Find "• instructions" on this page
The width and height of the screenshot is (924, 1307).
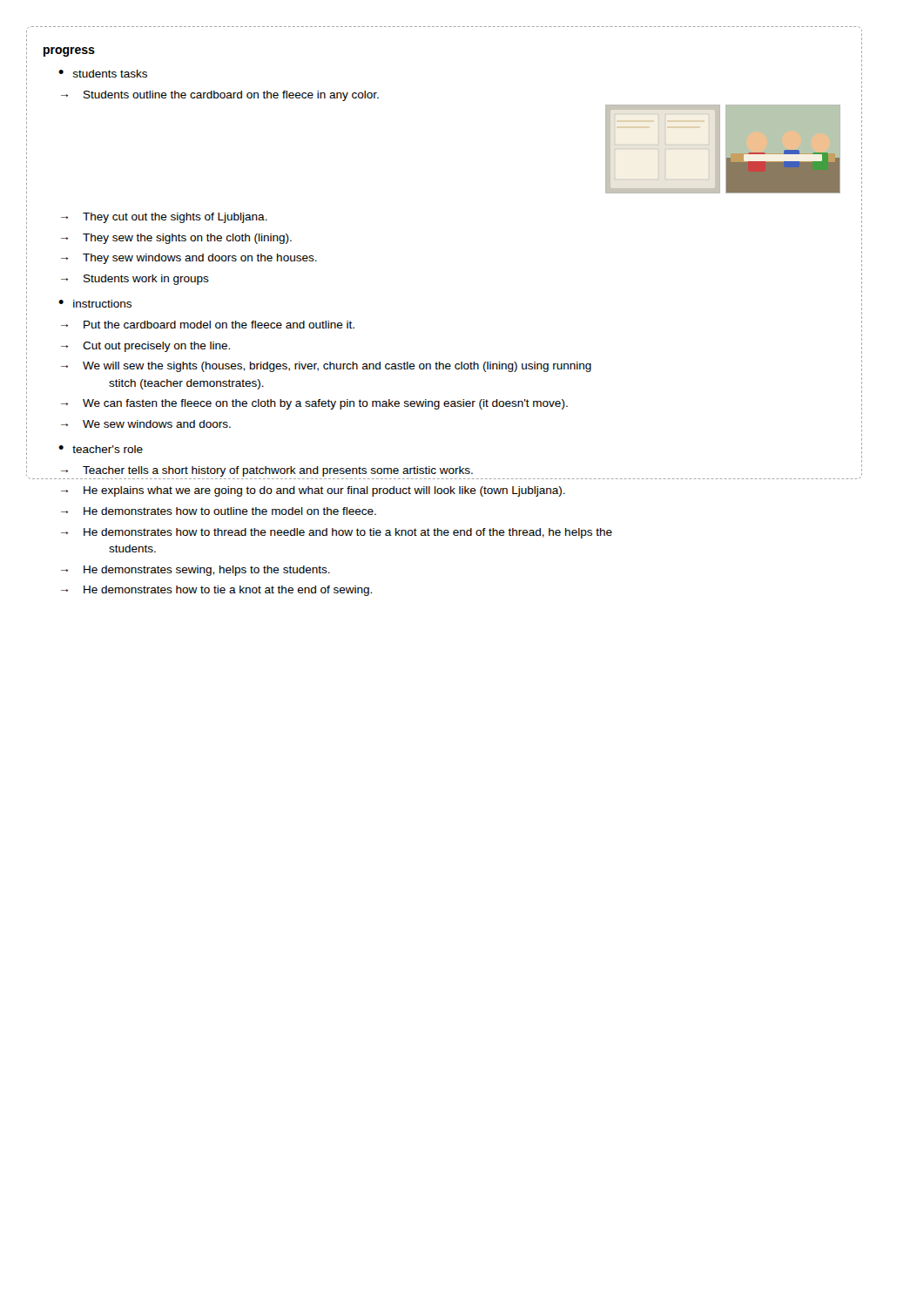click(x=95, y=304)
